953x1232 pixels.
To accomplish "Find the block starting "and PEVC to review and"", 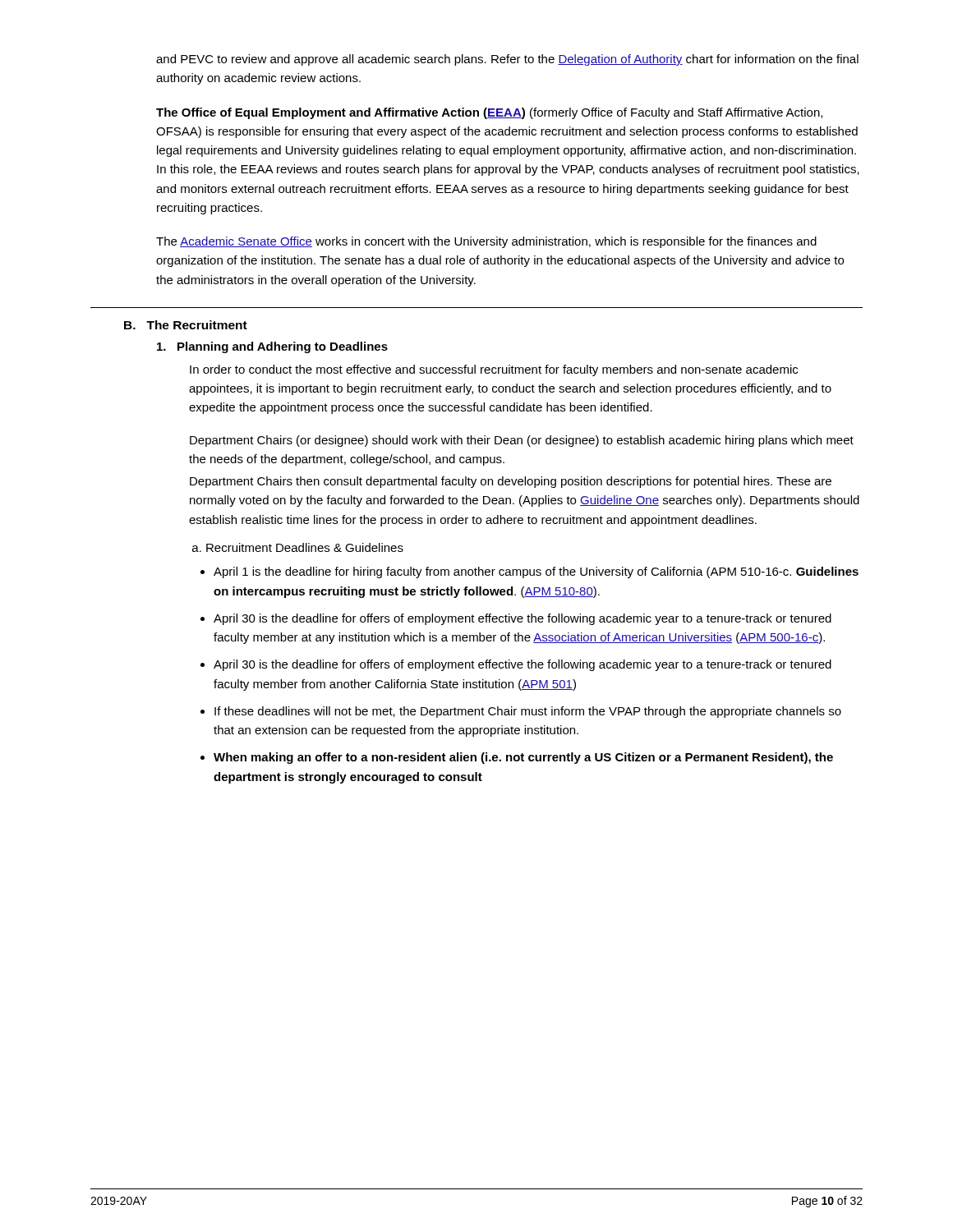I will [x=508, y=68].
